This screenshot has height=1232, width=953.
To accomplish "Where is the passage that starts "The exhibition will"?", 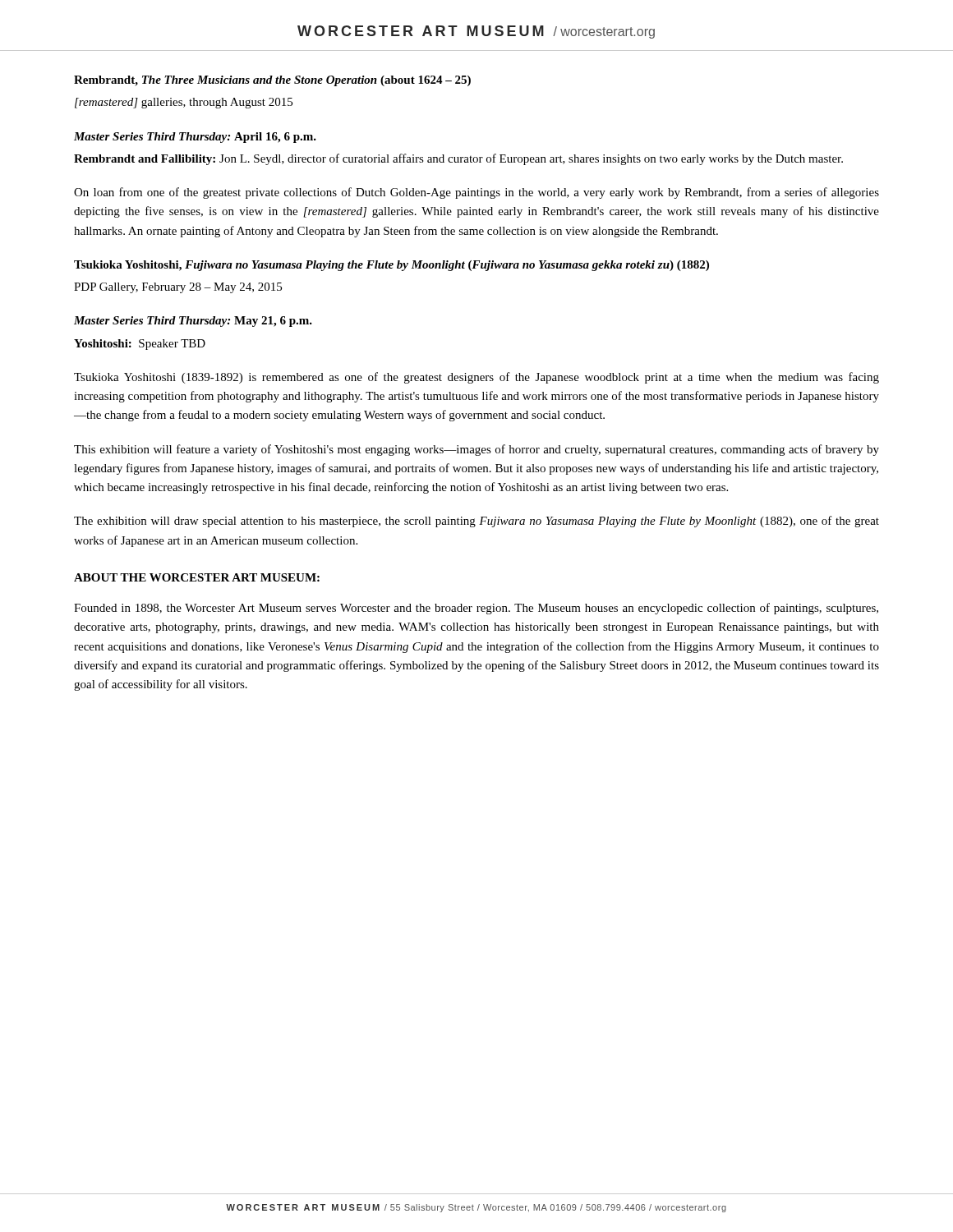I will click(x=476, y=531).
